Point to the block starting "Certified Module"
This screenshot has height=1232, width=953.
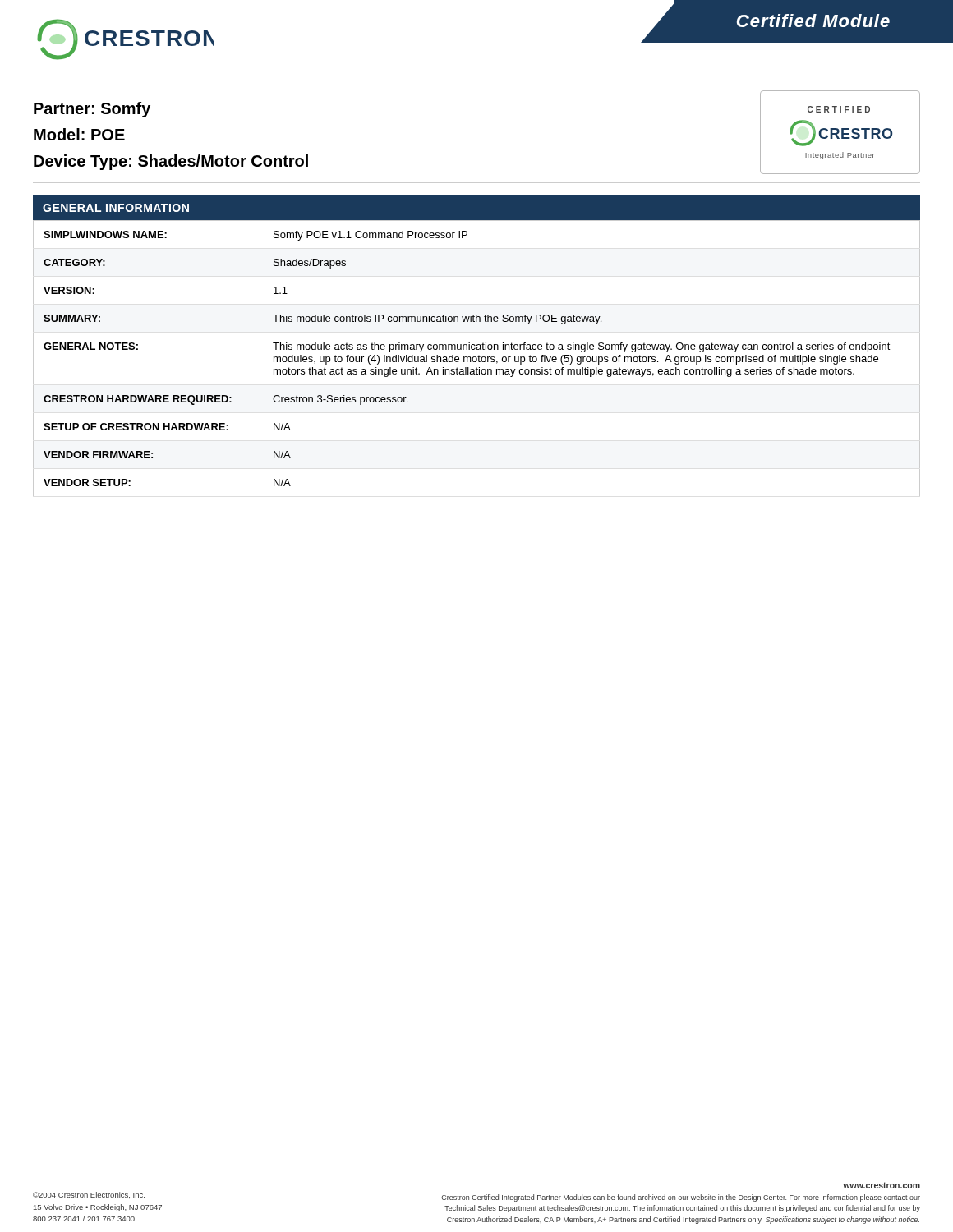point(813,21)
